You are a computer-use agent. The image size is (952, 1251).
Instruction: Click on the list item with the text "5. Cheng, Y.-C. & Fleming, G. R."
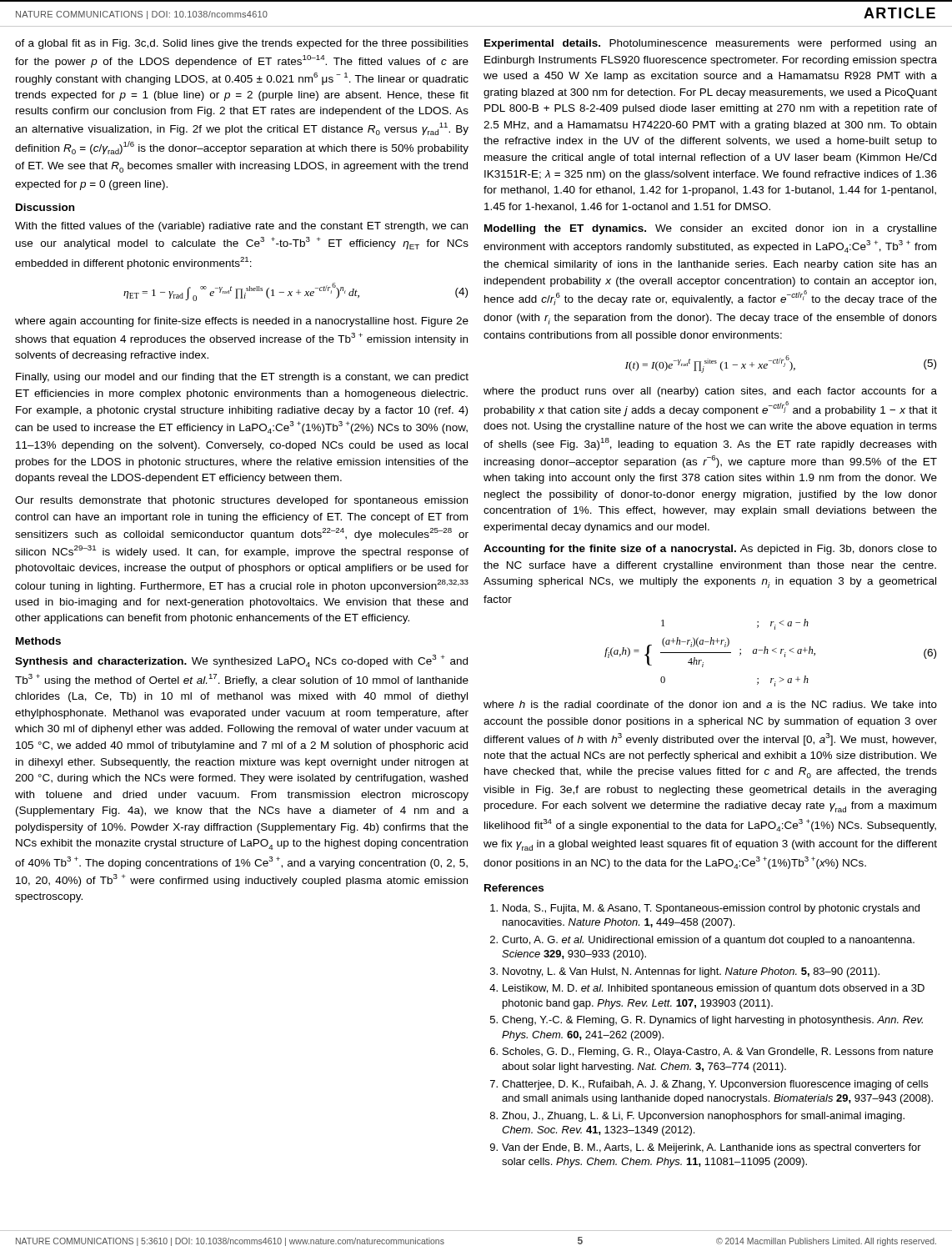[x=710, y=1027]
